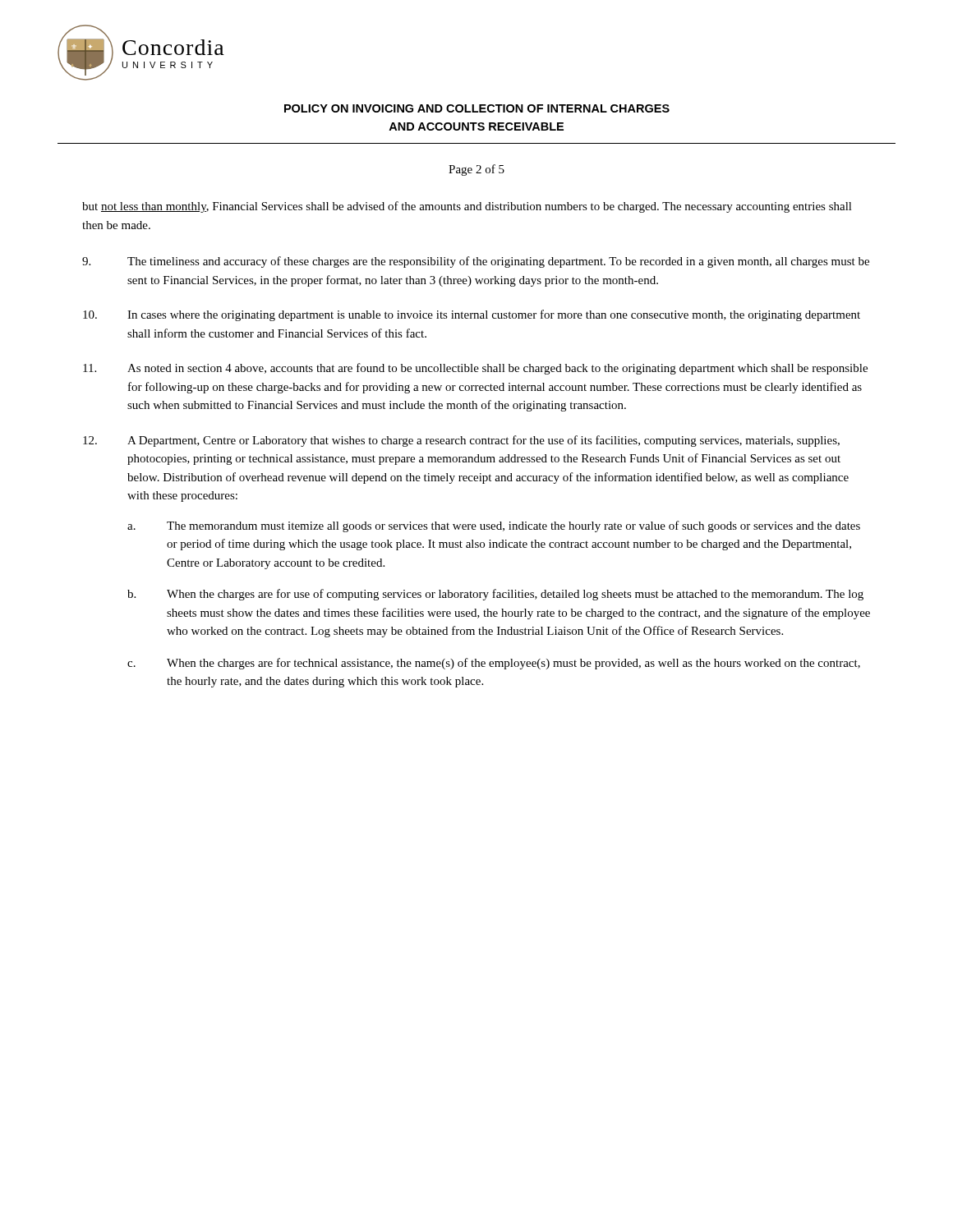The width and height of the screenshot is (953, 1232).
Task: Click on the passage starting "but not less than monthly, Financial"
Action: coord(467,215)
